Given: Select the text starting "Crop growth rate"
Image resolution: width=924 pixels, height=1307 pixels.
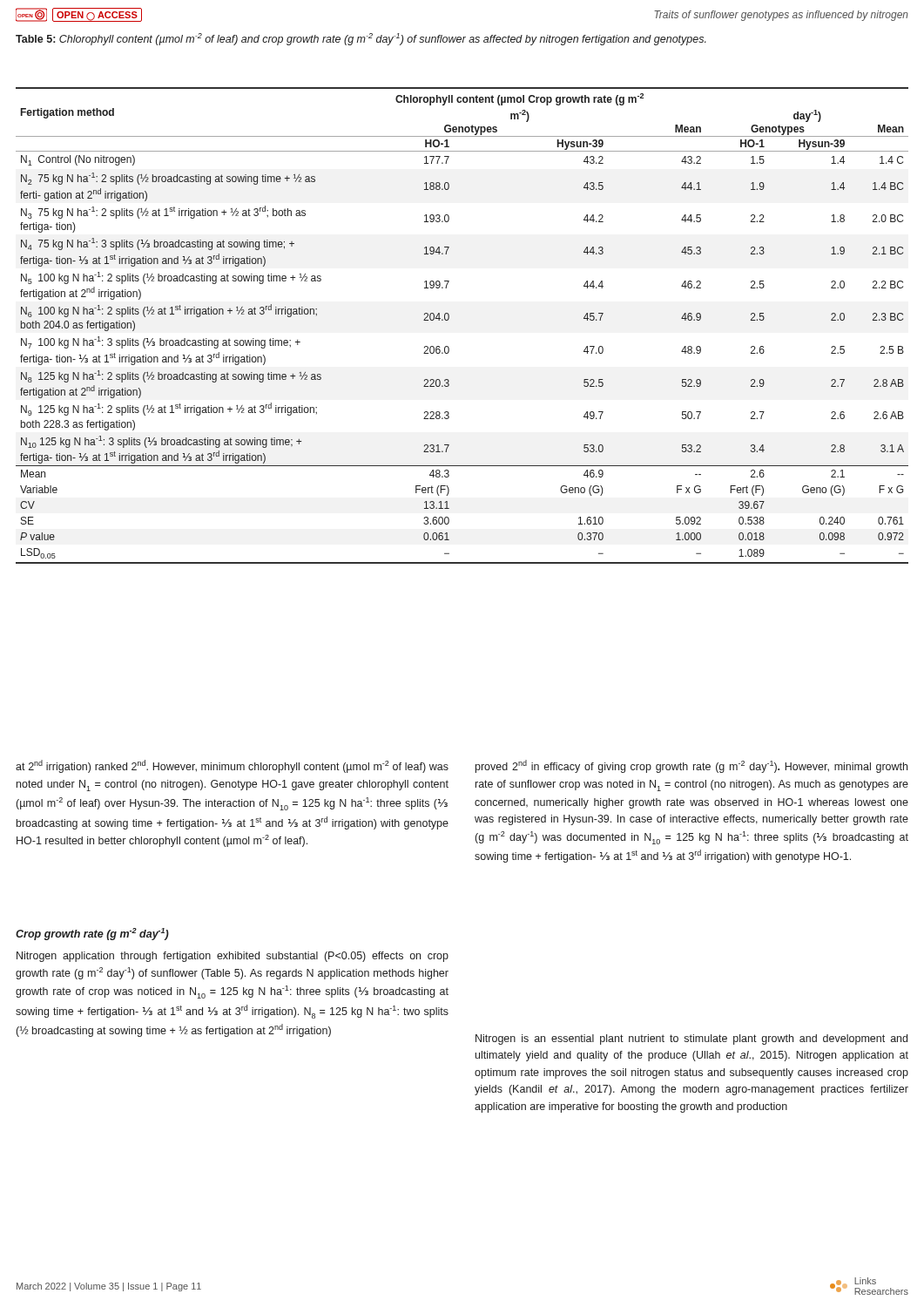Looking at the screenshot, I should coord(92,933).
